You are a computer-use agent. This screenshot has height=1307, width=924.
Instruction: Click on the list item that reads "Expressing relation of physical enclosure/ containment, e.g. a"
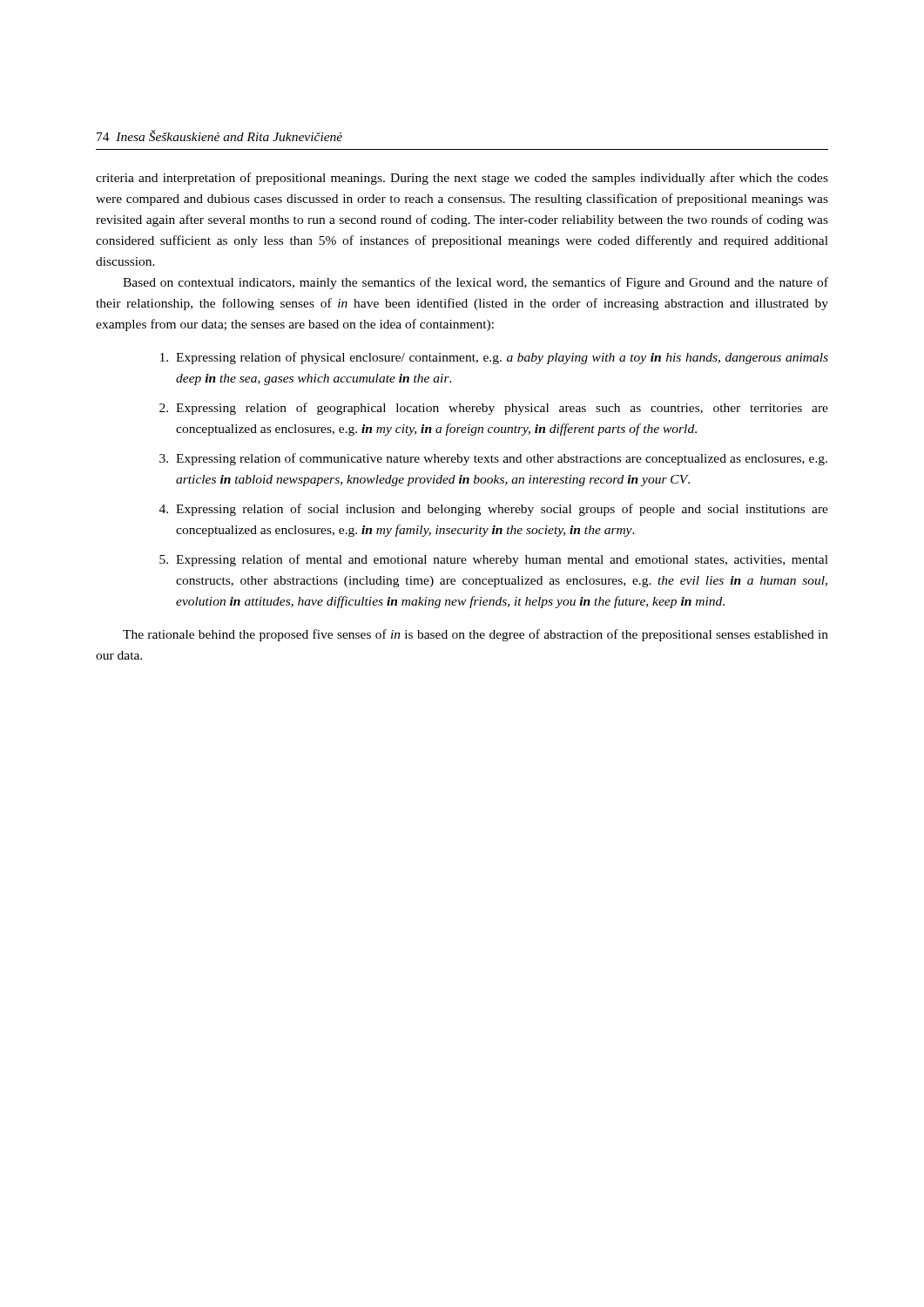tap(488, 368)
